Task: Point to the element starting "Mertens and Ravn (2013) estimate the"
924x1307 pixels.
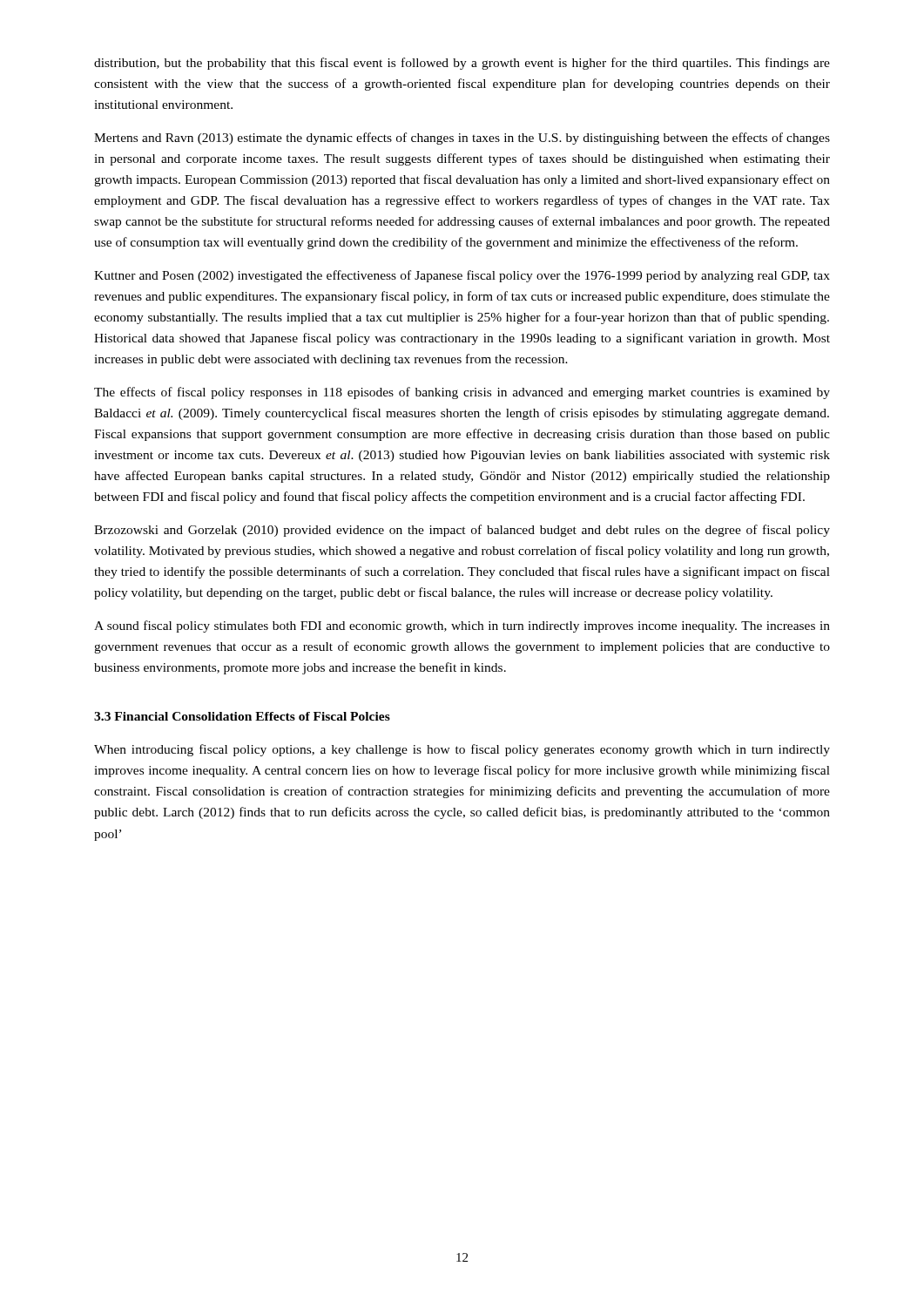Action: [x=462, y=190]
